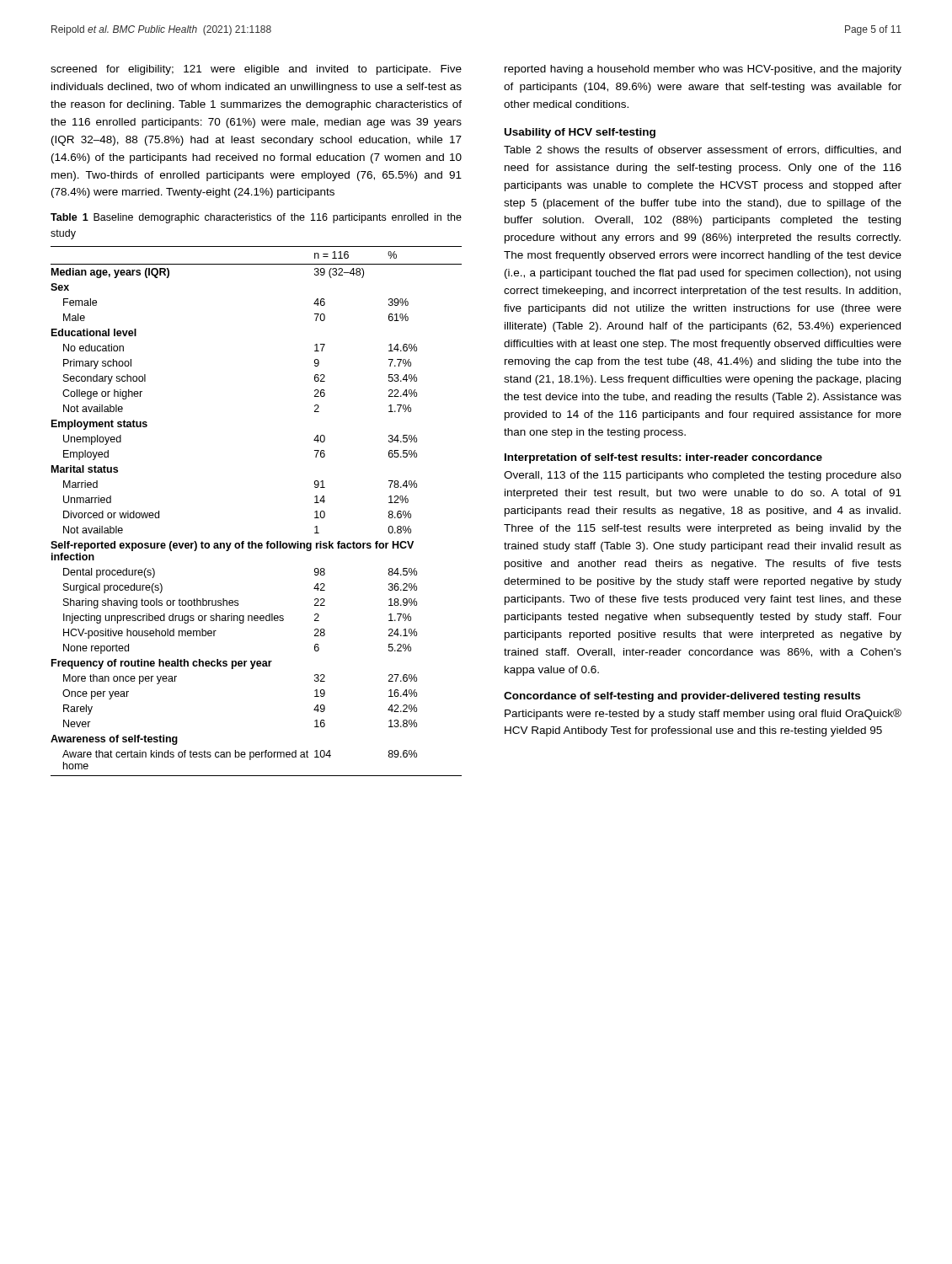Click where it says "Interpretation of self-test results: inter-reader concordance"
The height and width of the screenshot is (1264, 952).
pos(663,458)
